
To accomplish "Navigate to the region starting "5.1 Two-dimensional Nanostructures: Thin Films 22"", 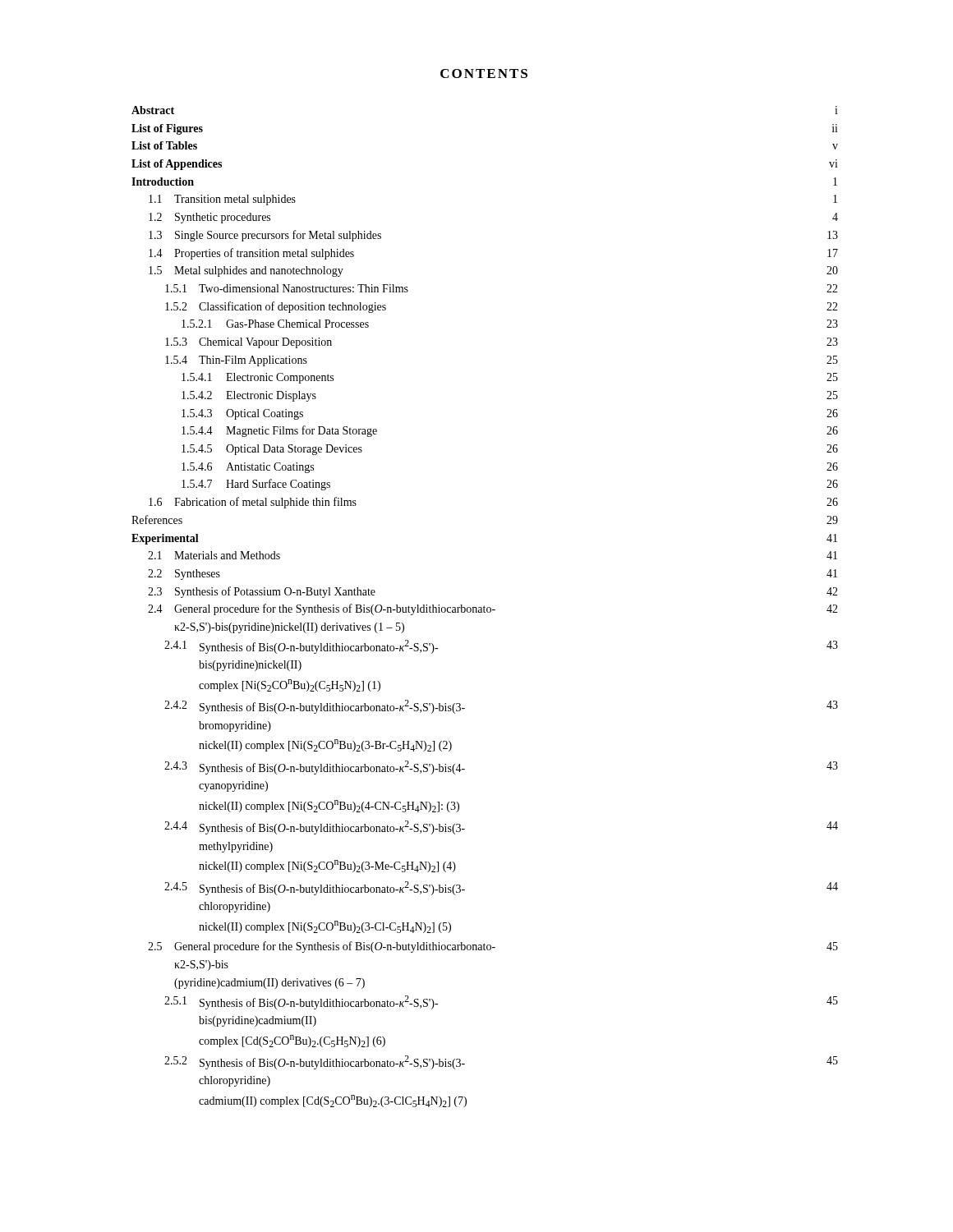I will point(175,288).
